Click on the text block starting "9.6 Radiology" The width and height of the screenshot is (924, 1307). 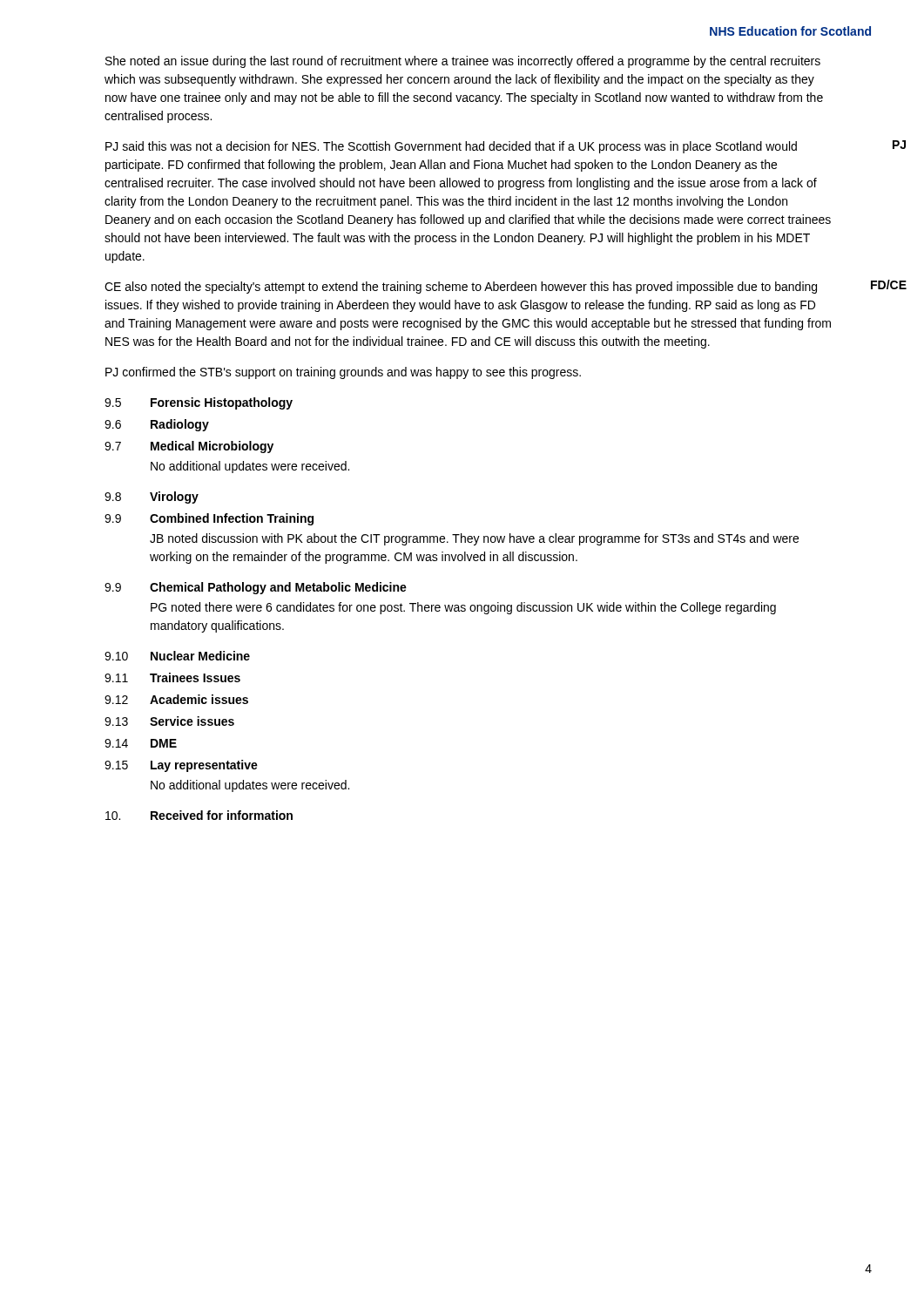157,425
